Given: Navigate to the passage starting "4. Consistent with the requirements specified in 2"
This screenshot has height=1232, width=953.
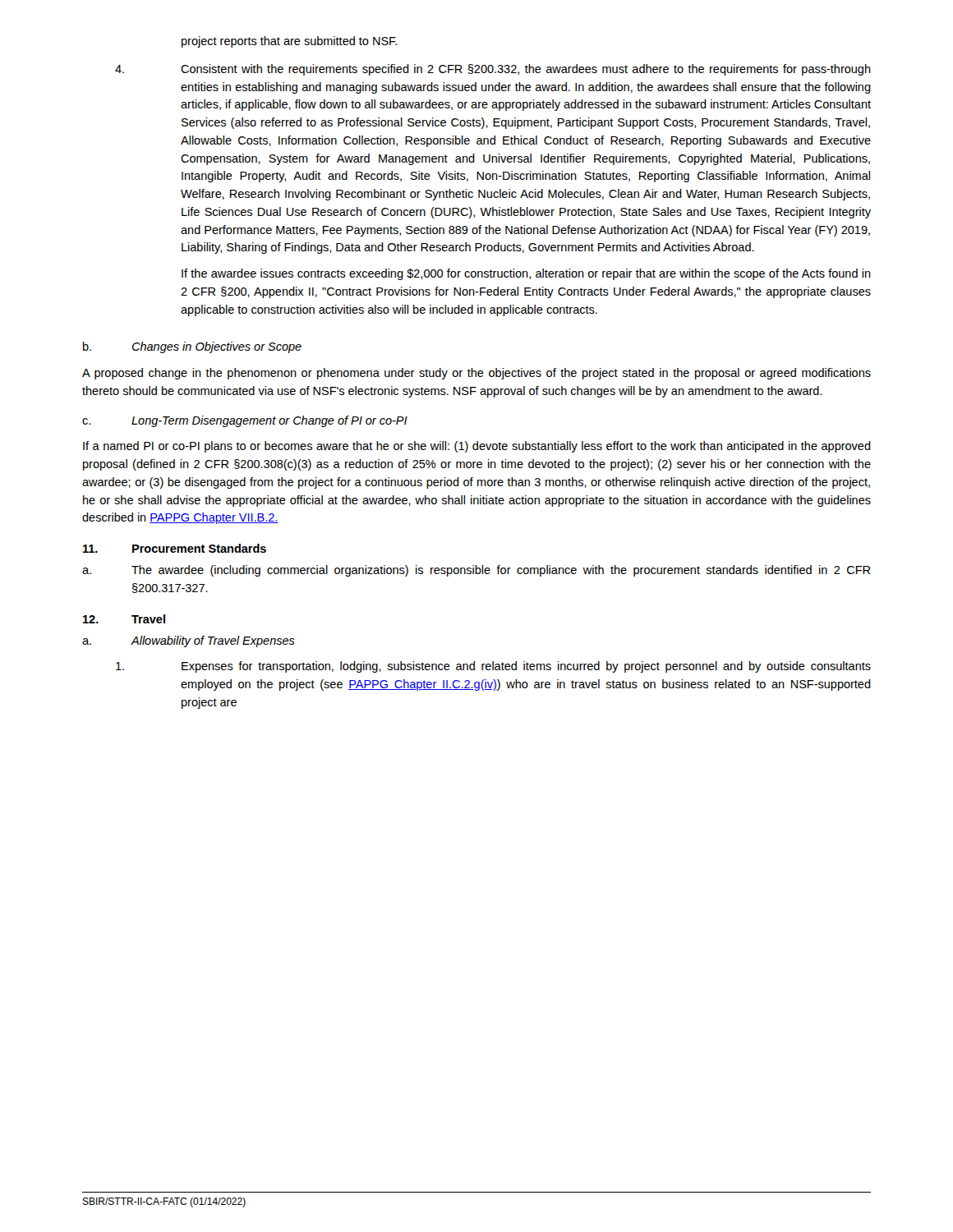Looking at the screenshot, I should (x=476, y=194).
